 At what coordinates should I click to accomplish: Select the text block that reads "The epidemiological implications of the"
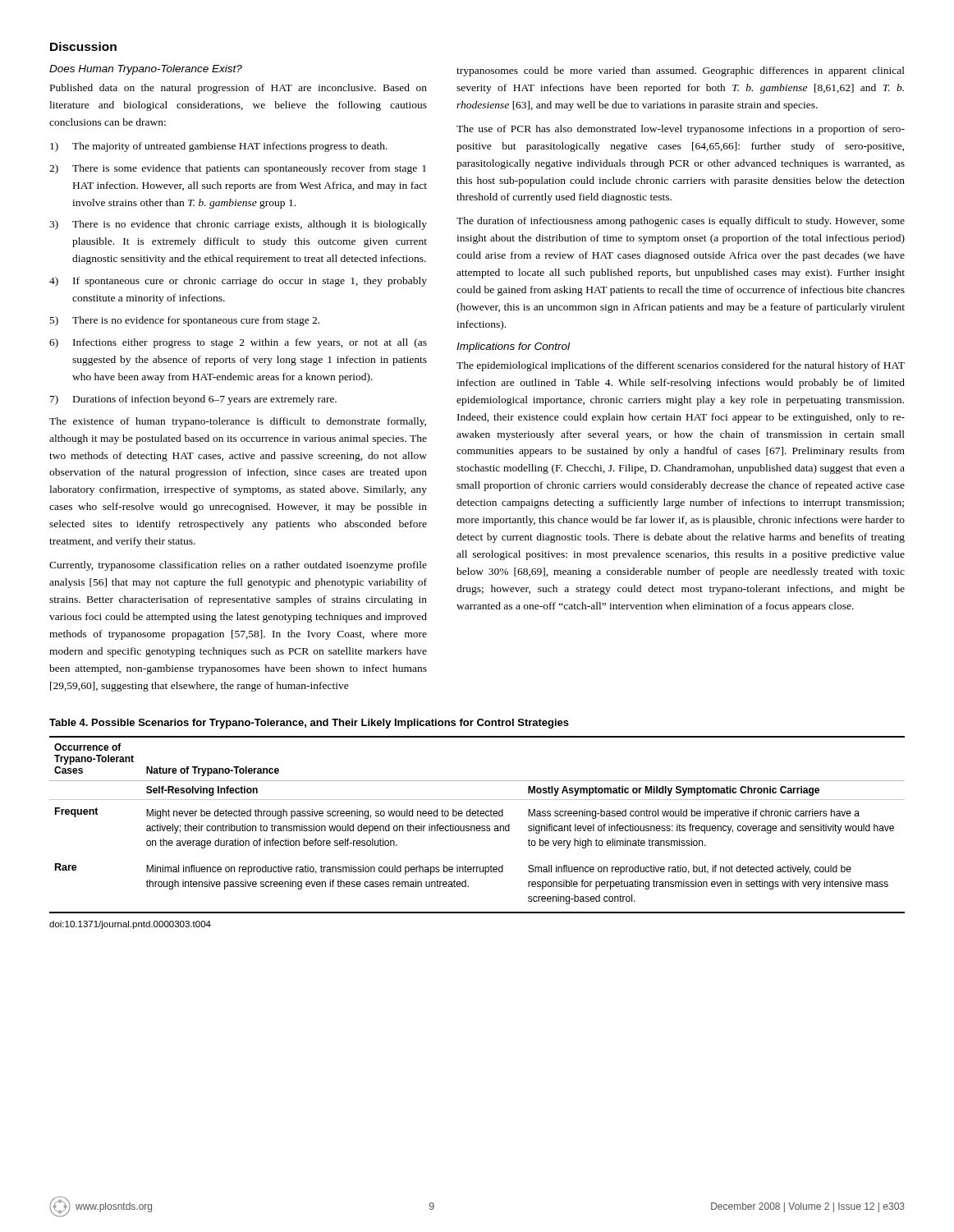pyautogui.click(x=681, y=486)
